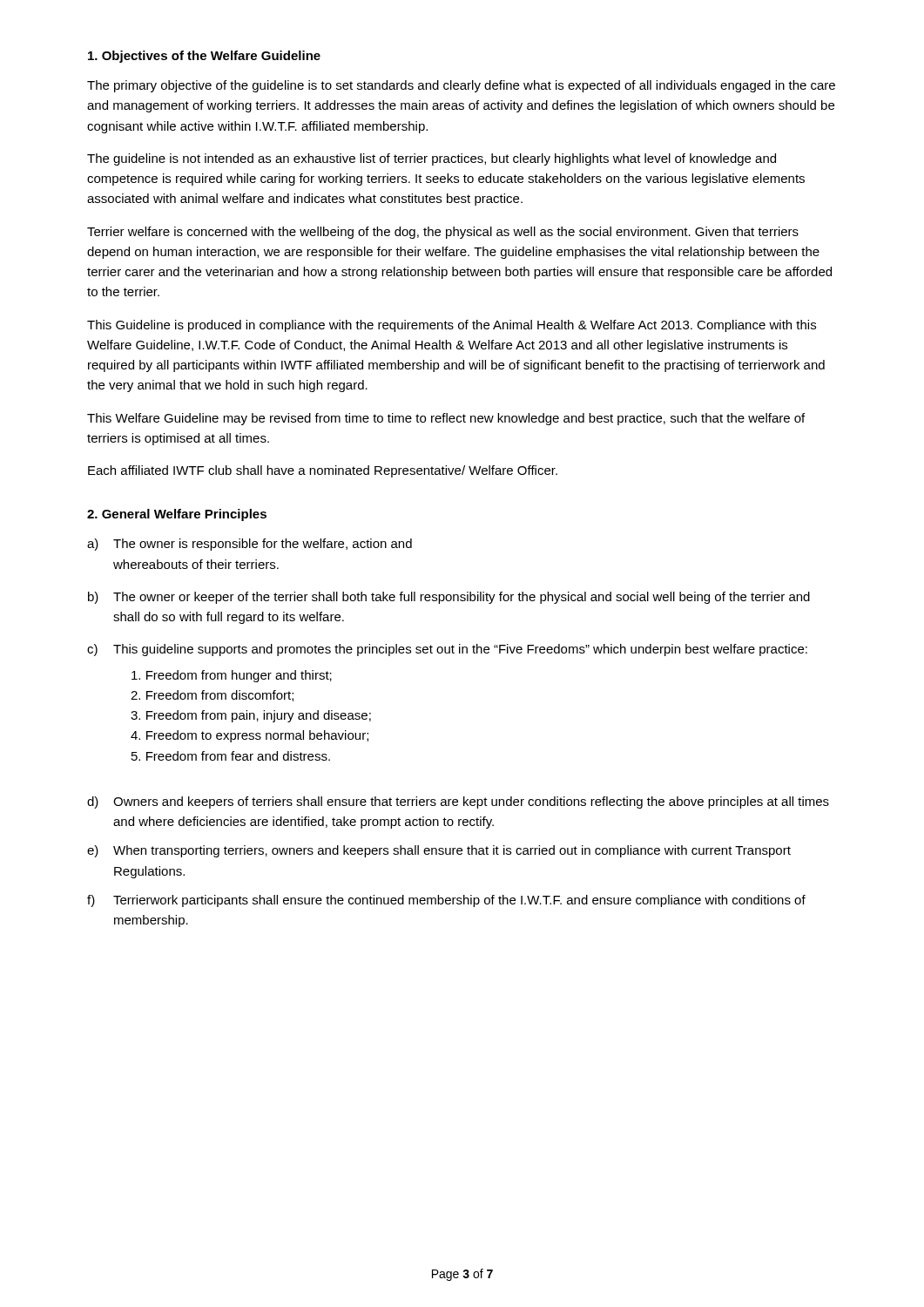Click the passage that begins "Each affiliated IWTF club shall"
This screenshot has width=924, height=1307.
coord(323,470)
